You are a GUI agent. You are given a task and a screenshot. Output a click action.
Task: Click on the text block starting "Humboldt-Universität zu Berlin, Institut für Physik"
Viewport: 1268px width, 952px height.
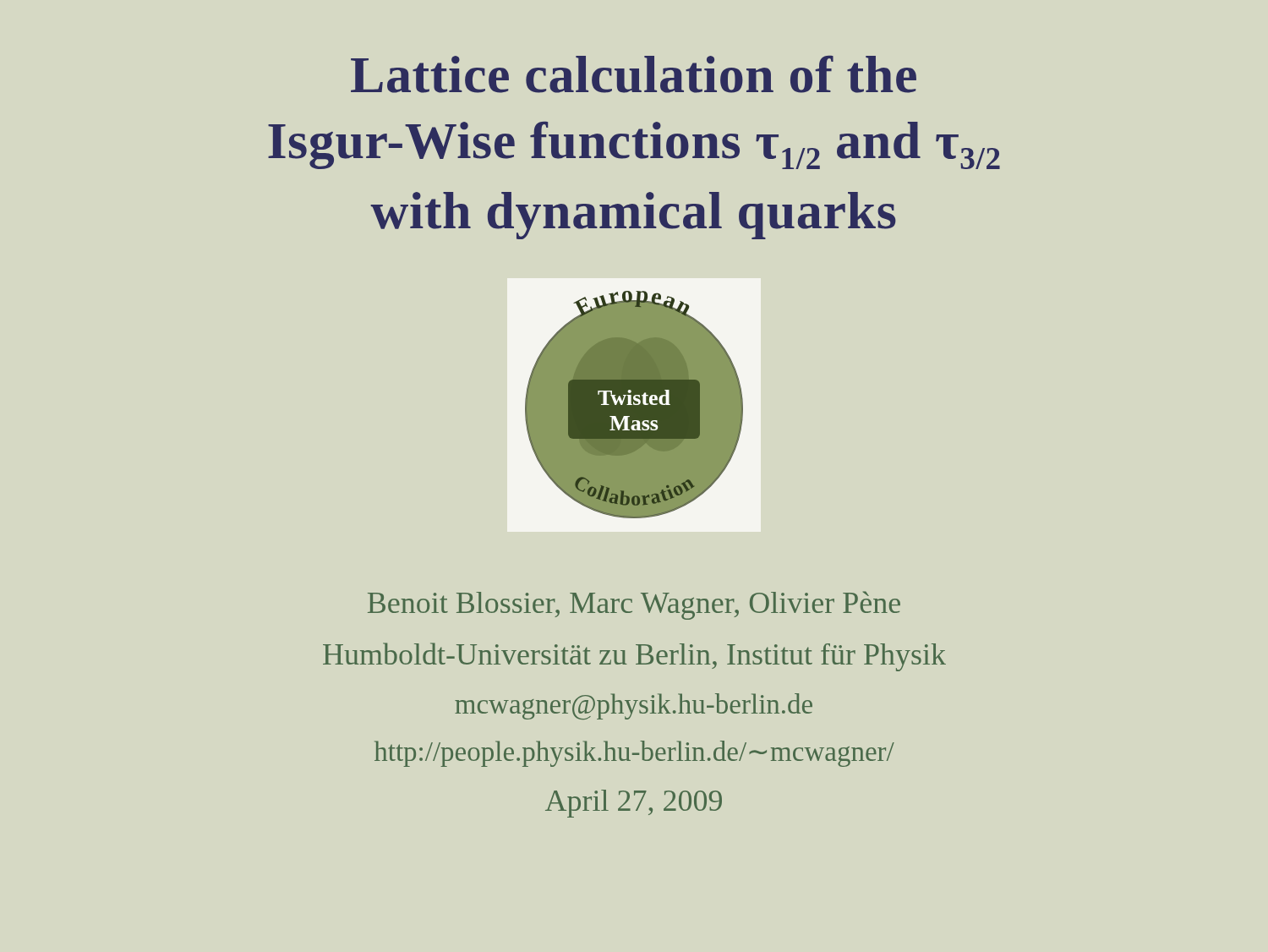634,654
